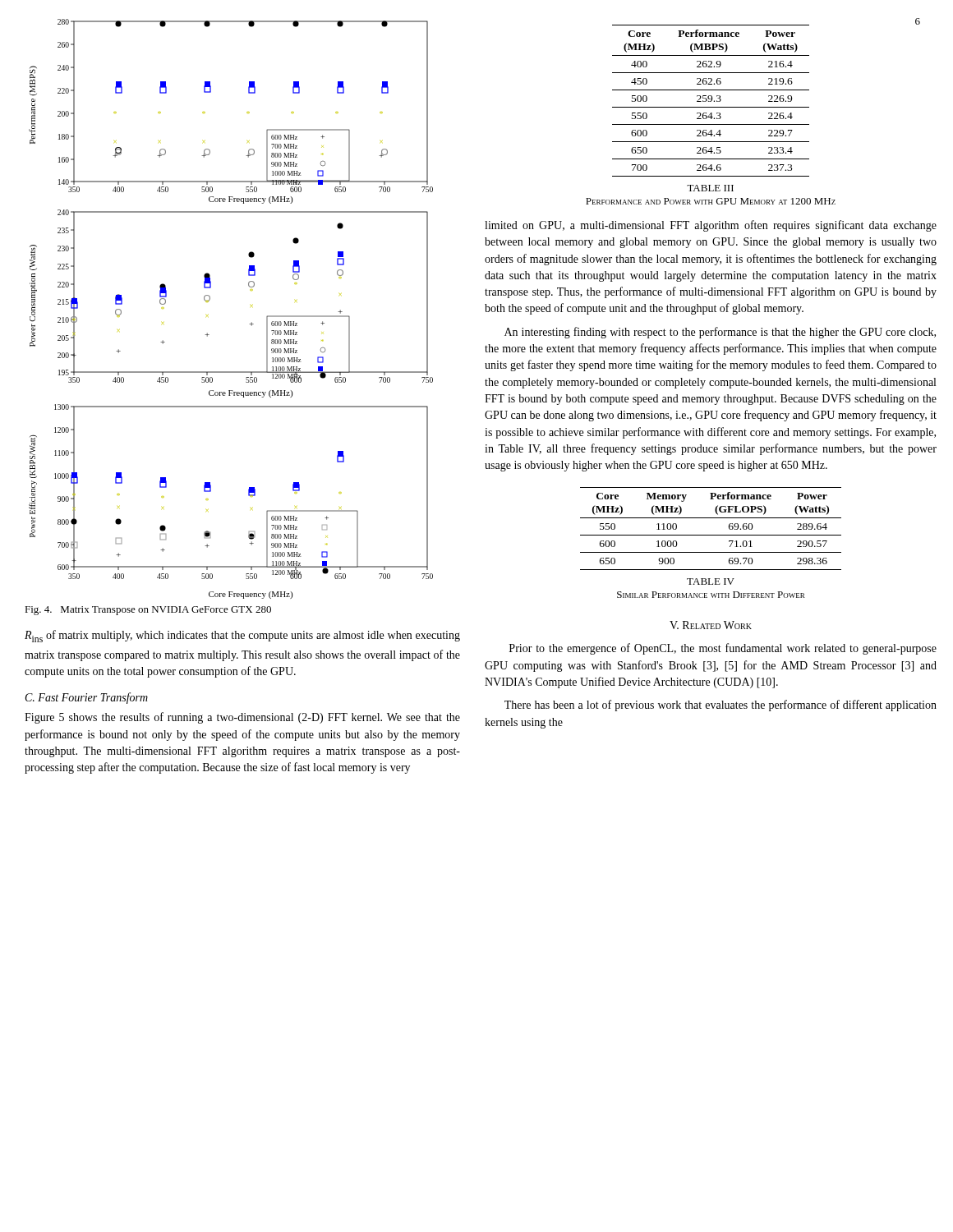
Task: Locate the region starting "TABLE III Performance and"
Action: (711, 194)
